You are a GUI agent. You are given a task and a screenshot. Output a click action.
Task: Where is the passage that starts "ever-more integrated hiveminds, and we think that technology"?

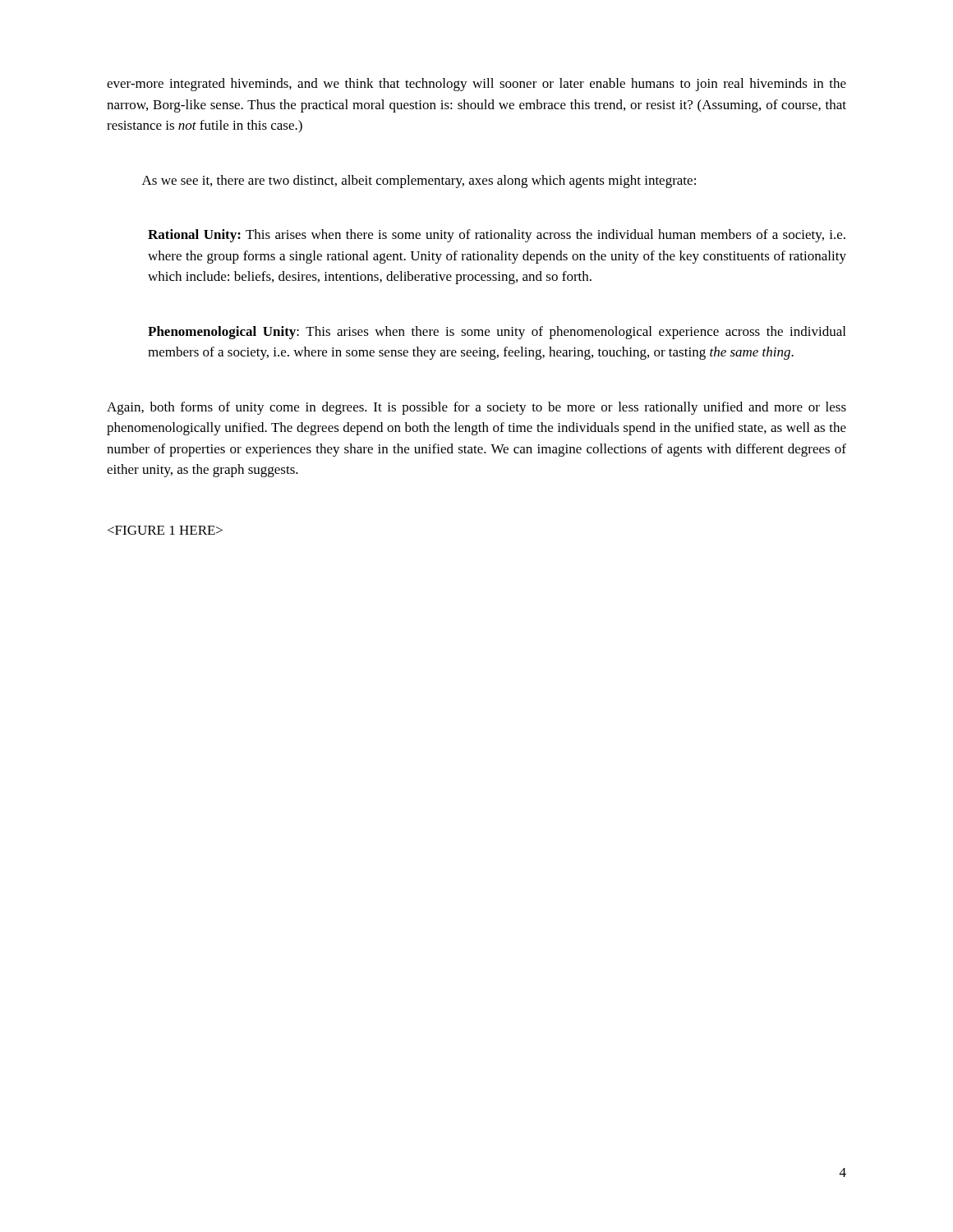click(x=476, y=104)
